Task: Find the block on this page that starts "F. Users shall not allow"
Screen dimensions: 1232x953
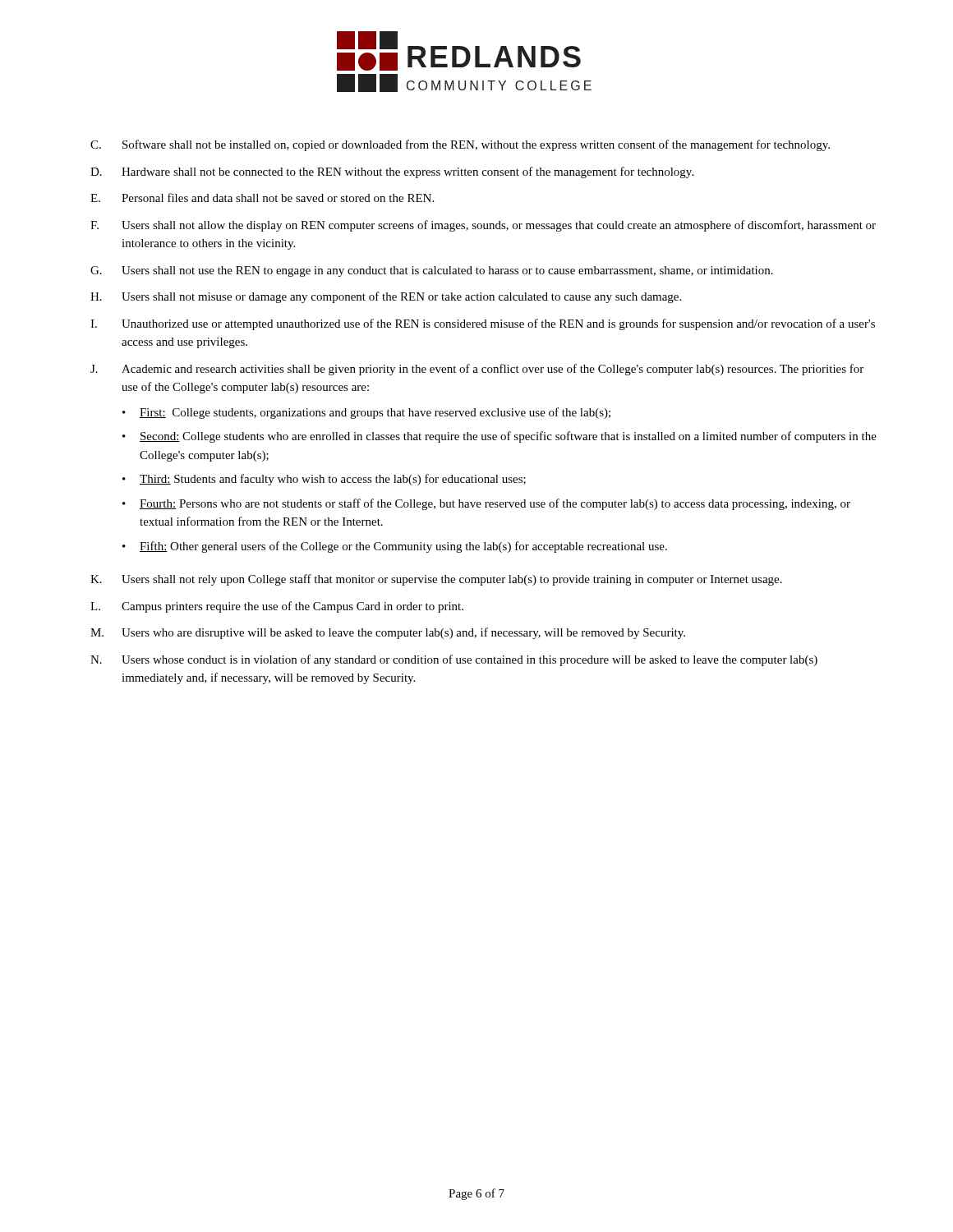Action: 485,234
